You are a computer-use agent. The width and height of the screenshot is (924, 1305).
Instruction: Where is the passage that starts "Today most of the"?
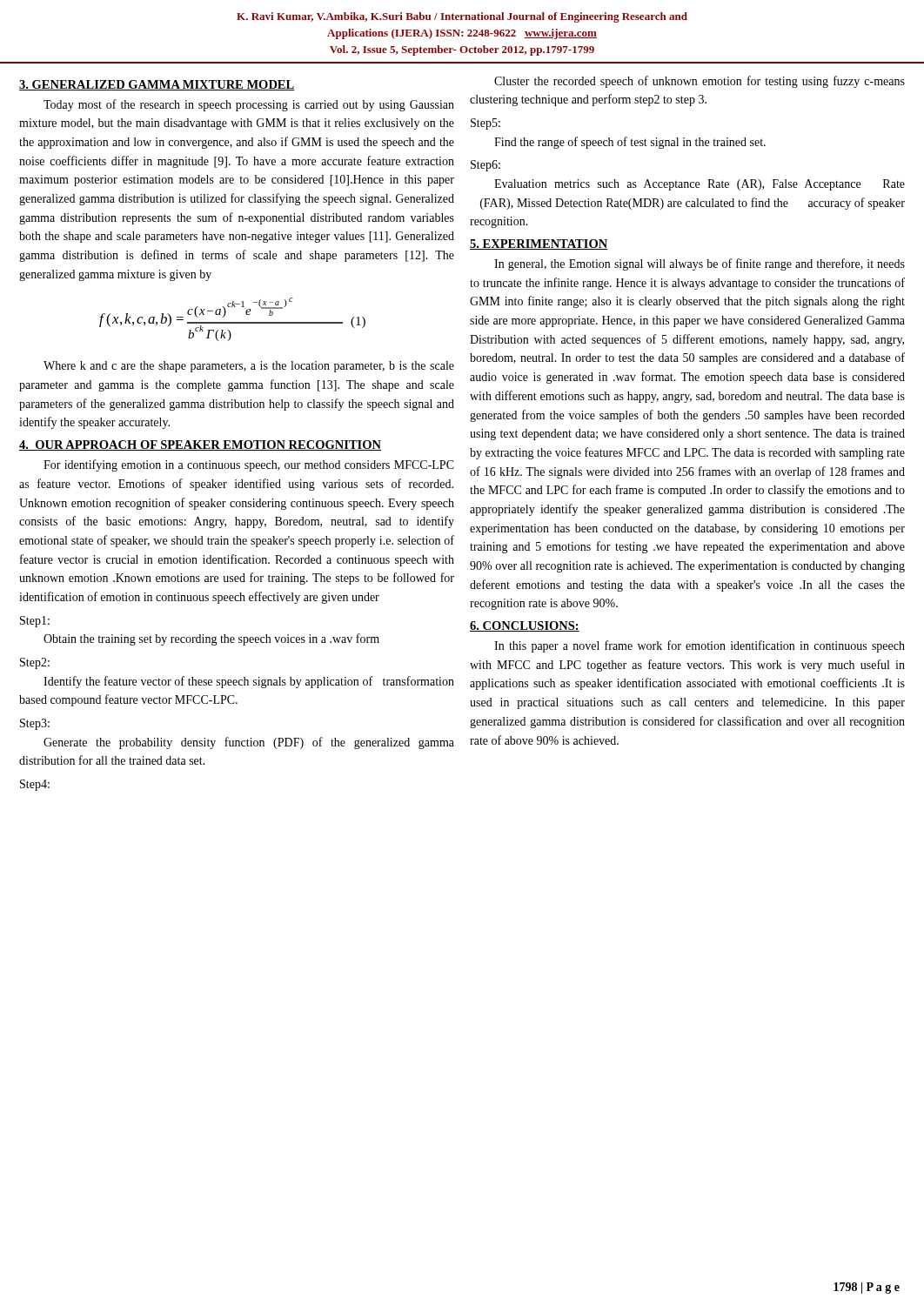pos(237,190)
